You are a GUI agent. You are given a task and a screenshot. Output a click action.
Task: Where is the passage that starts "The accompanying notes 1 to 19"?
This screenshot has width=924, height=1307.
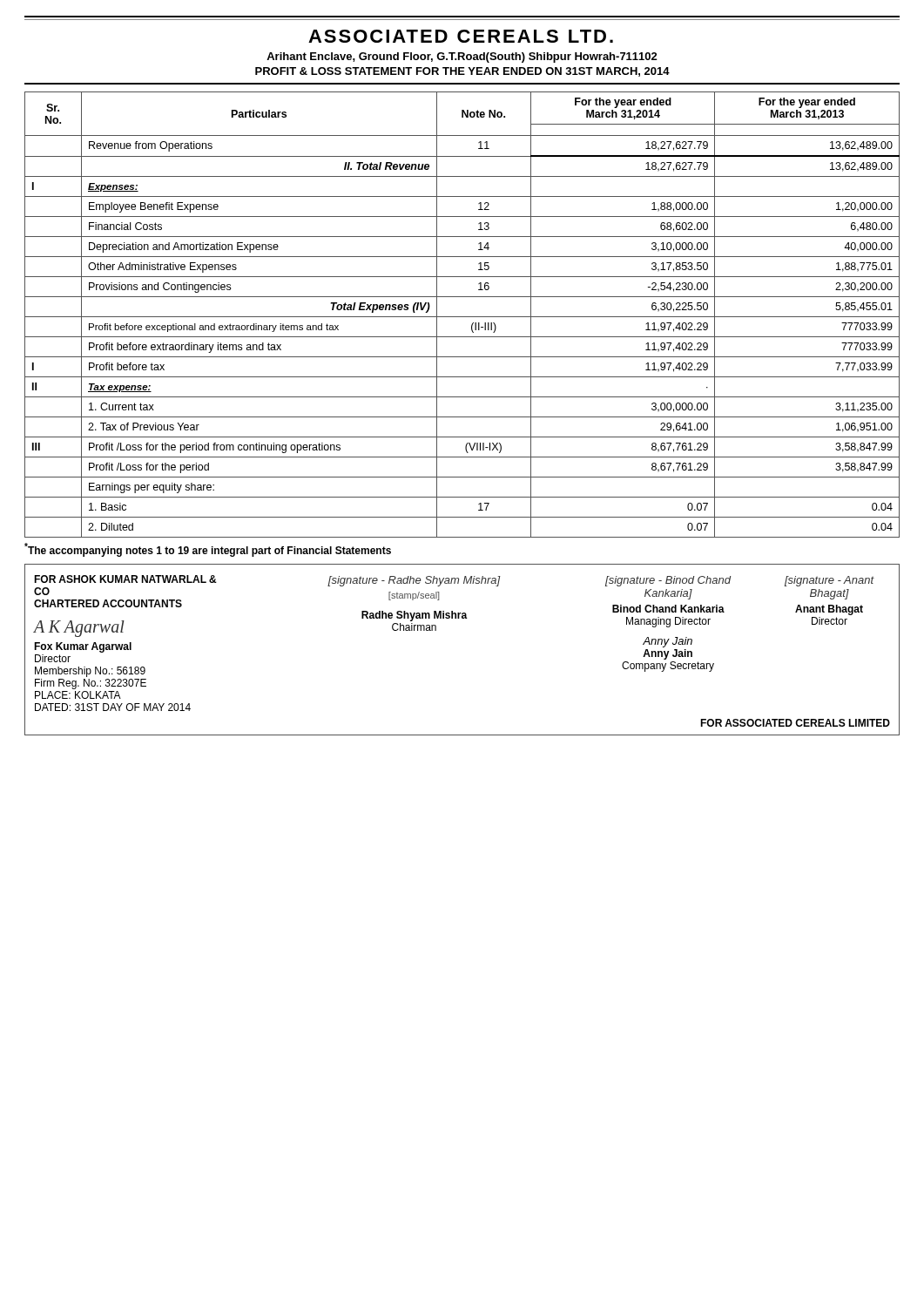click(x=208, y=549)
